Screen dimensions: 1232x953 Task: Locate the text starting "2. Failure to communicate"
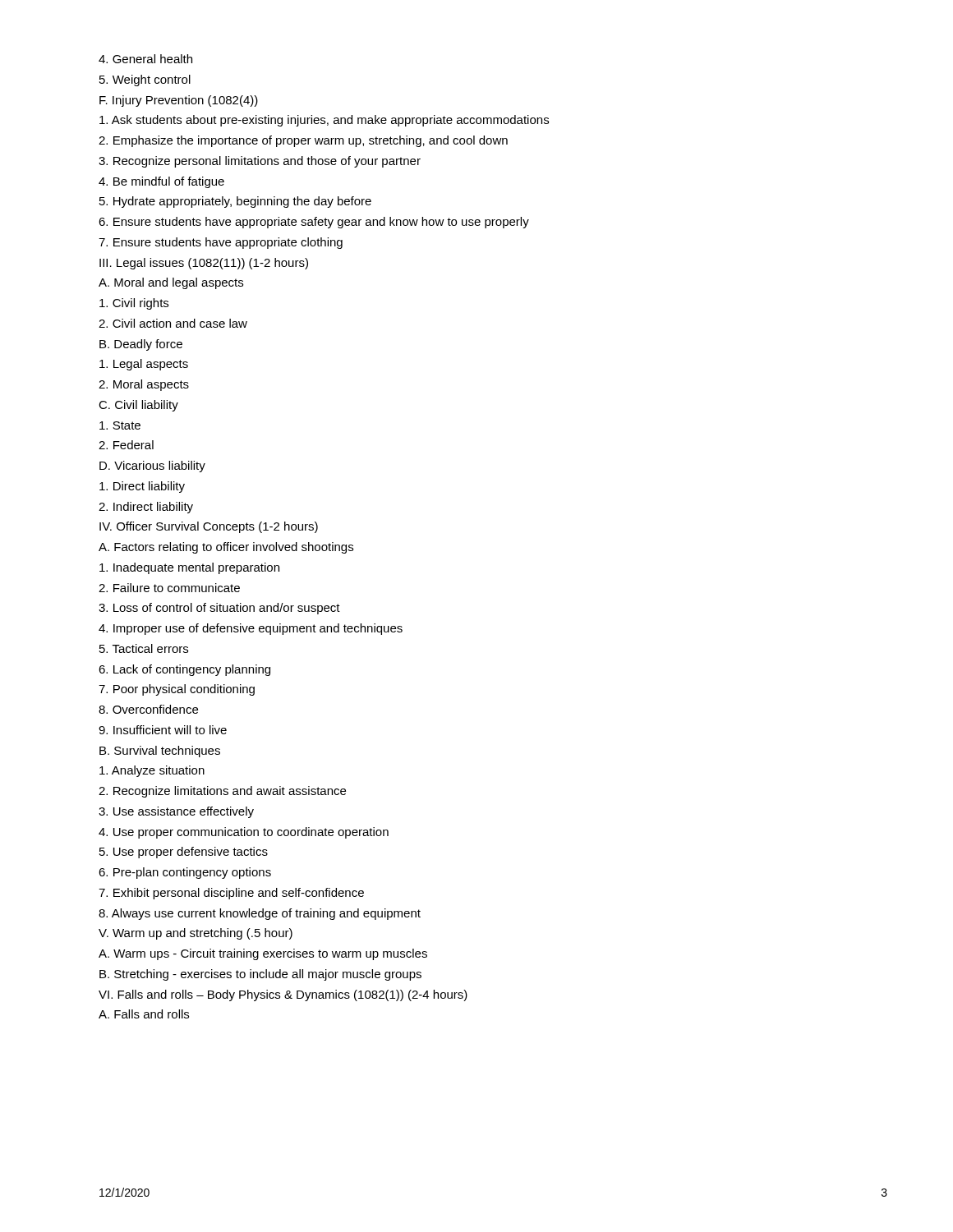[169, 587]
